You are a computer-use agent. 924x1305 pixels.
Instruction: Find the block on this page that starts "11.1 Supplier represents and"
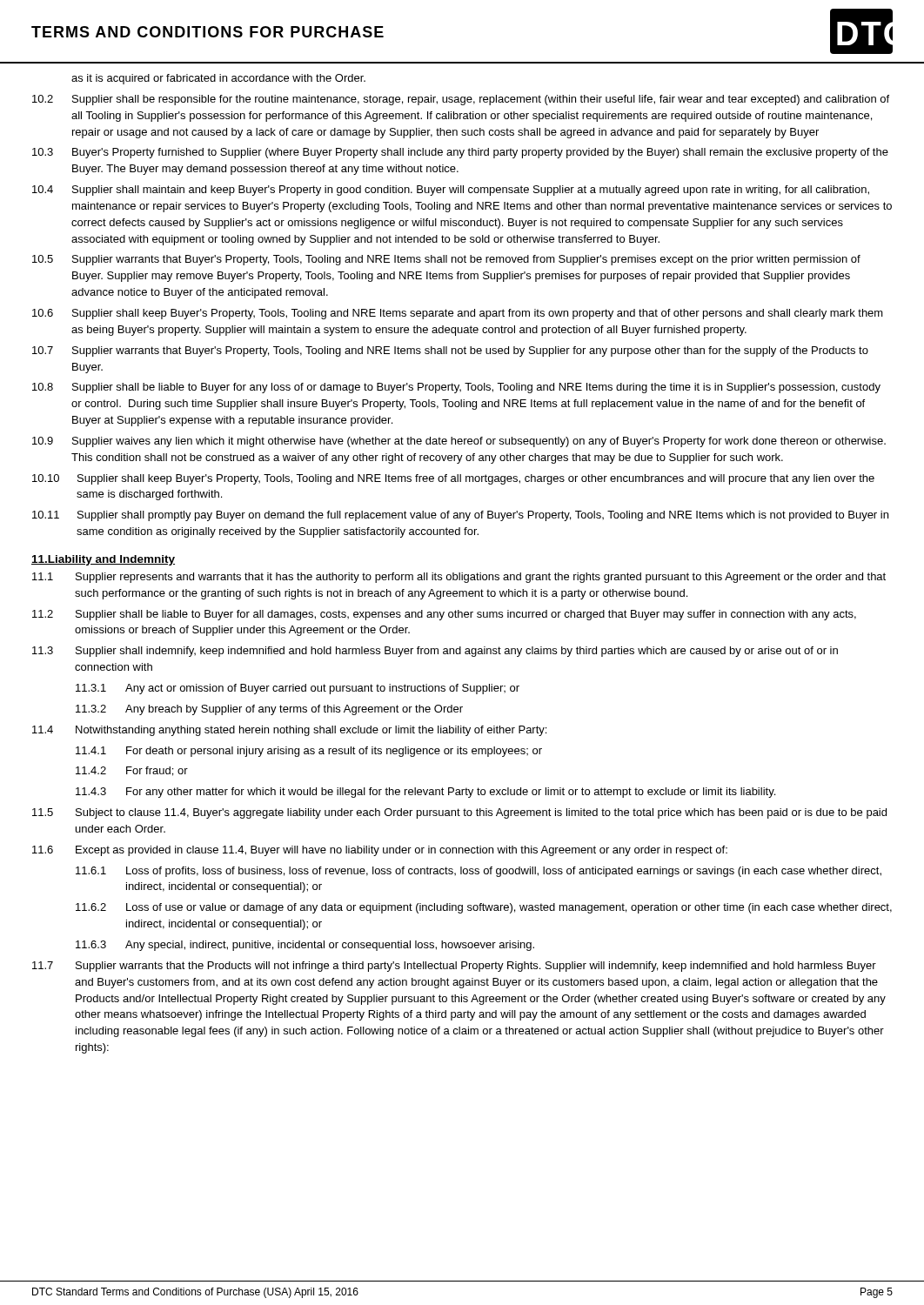[462, 585]
